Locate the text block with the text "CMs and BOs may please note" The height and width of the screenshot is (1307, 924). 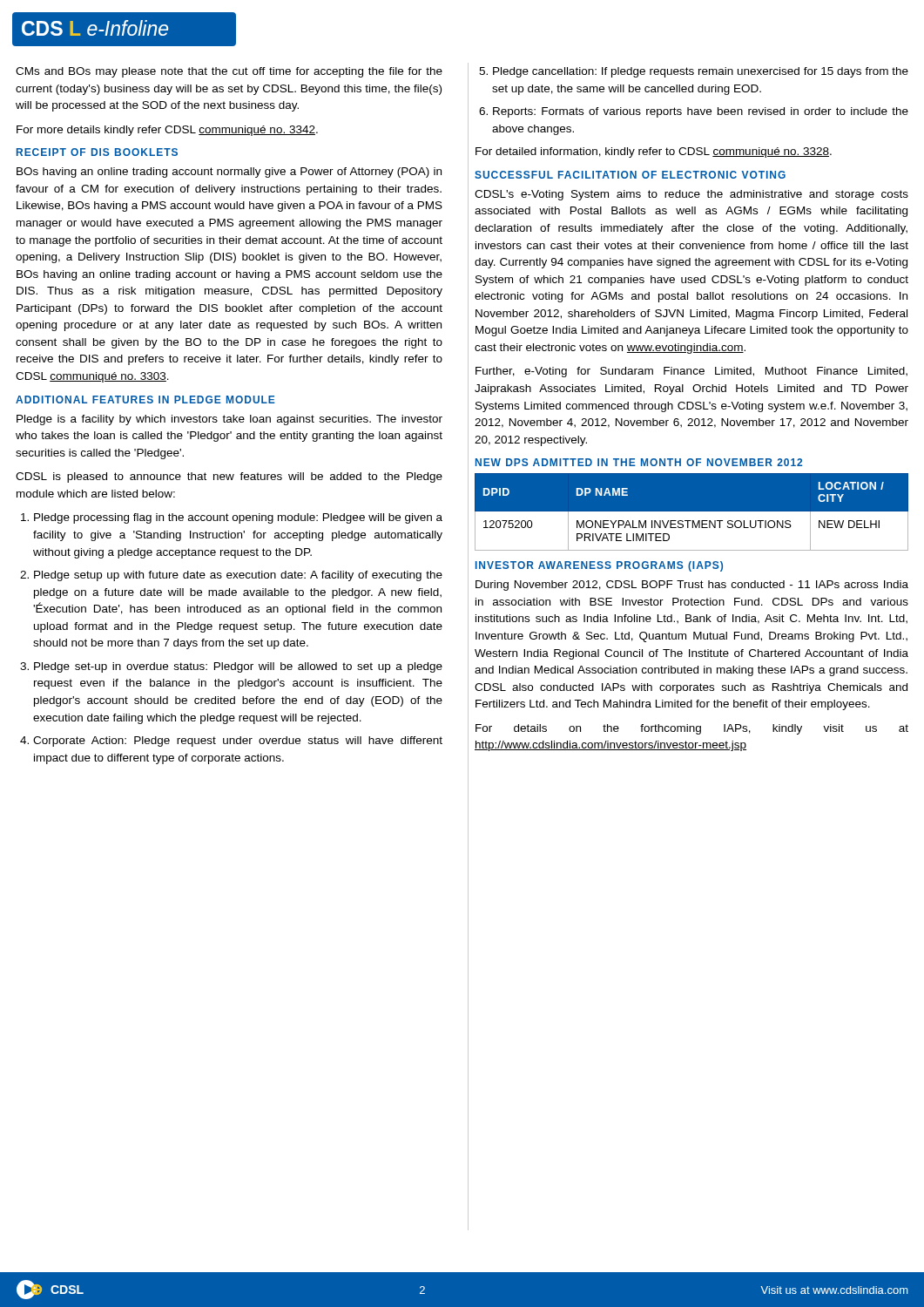tap(229, 100)
